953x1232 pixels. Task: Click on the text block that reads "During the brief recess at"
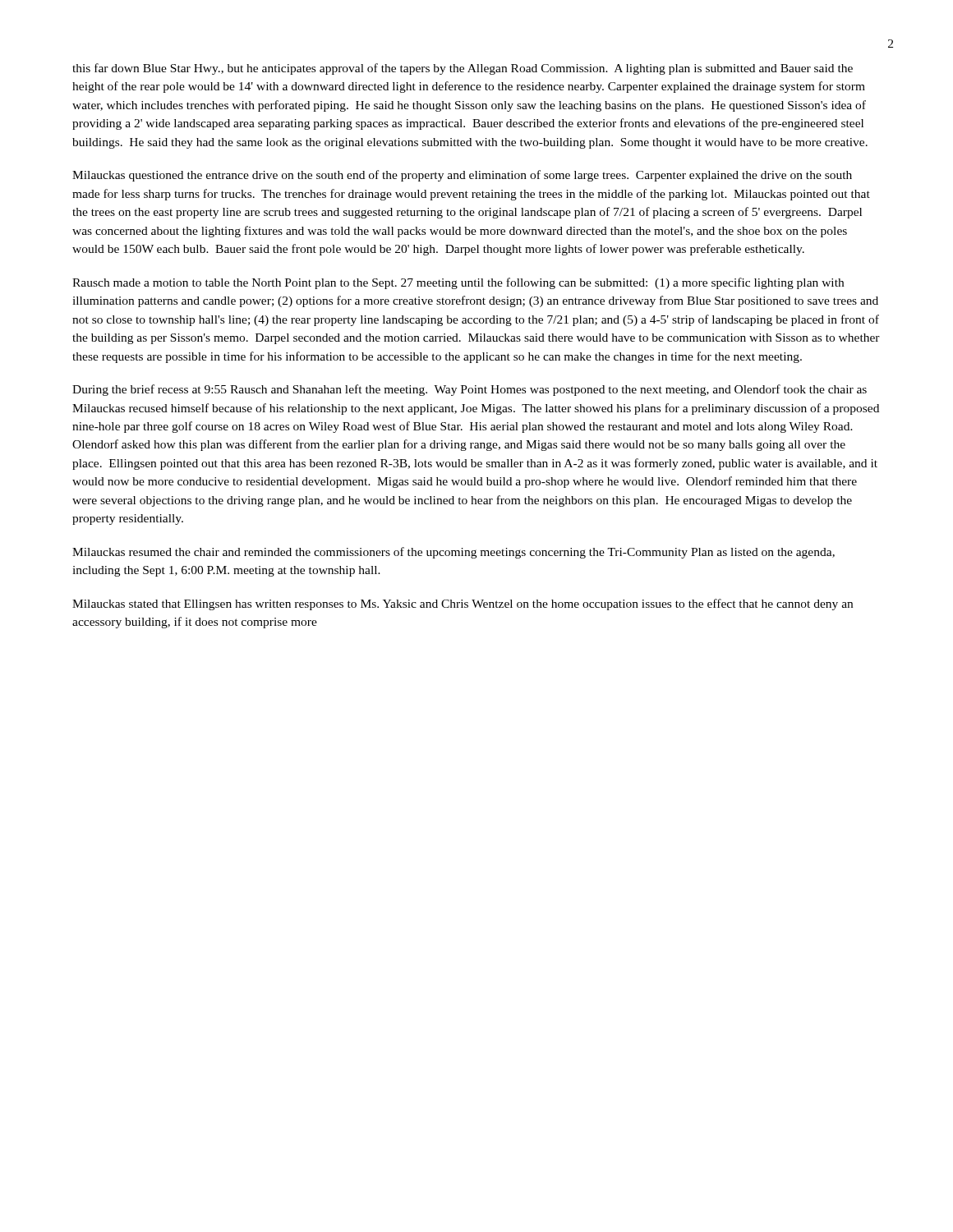click(x=476, y=453)
